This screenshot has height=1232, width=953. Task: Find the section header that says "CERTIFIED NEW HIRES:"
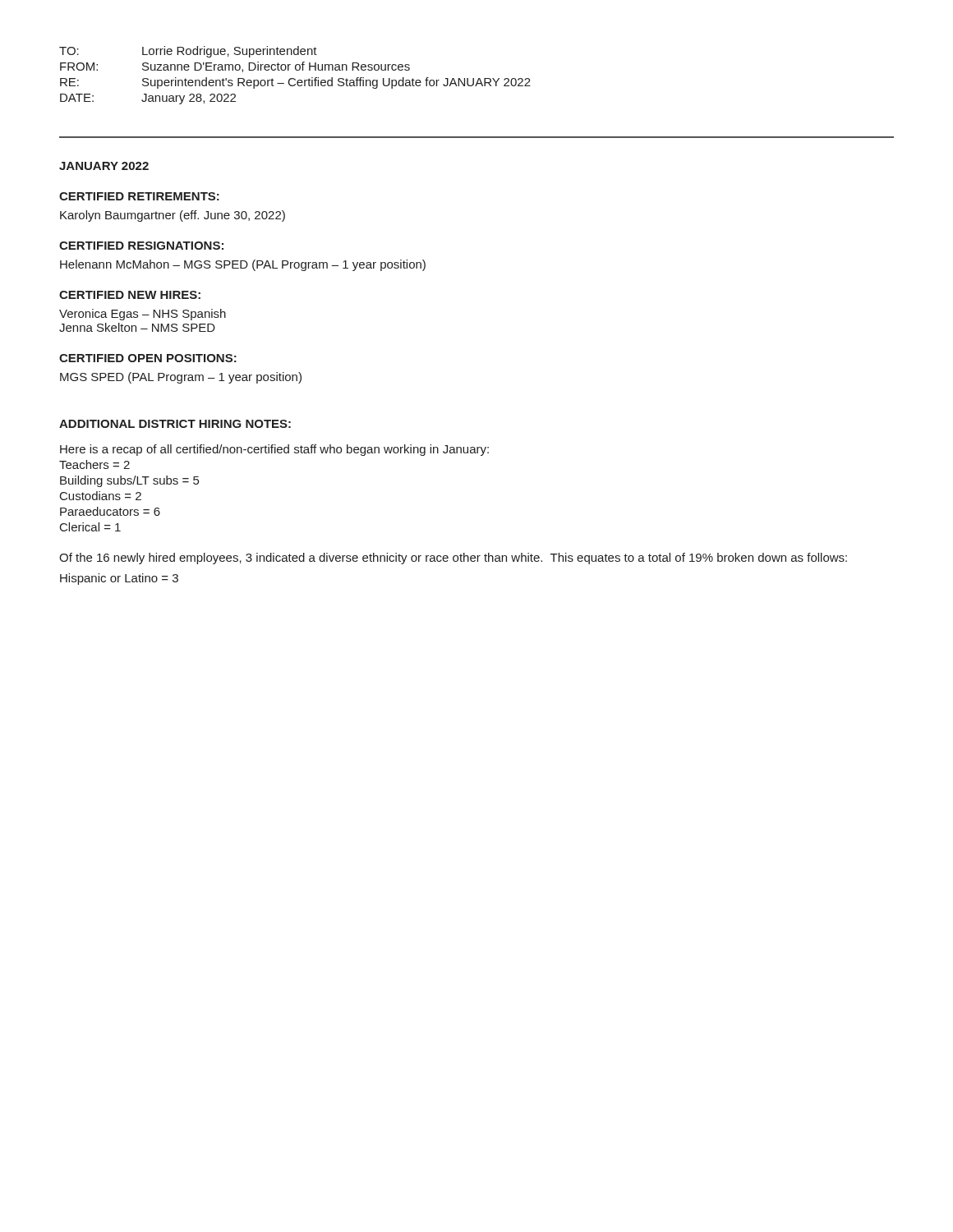tap(130, 295)
